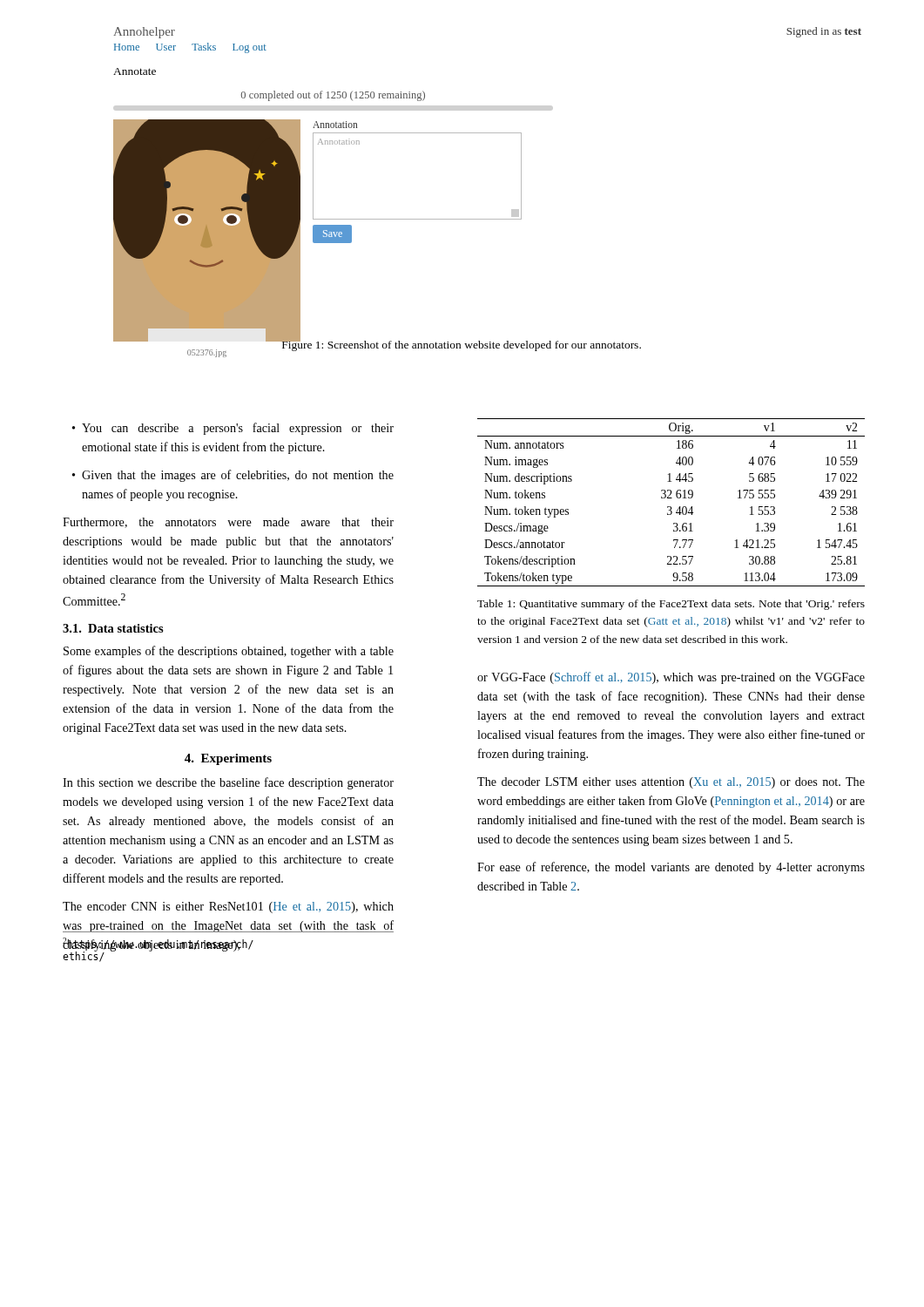This screenshot has height=1307, width=924.
Task: Locate the list item that says "• Given that the images are of"
Action: tap(233, 484)
